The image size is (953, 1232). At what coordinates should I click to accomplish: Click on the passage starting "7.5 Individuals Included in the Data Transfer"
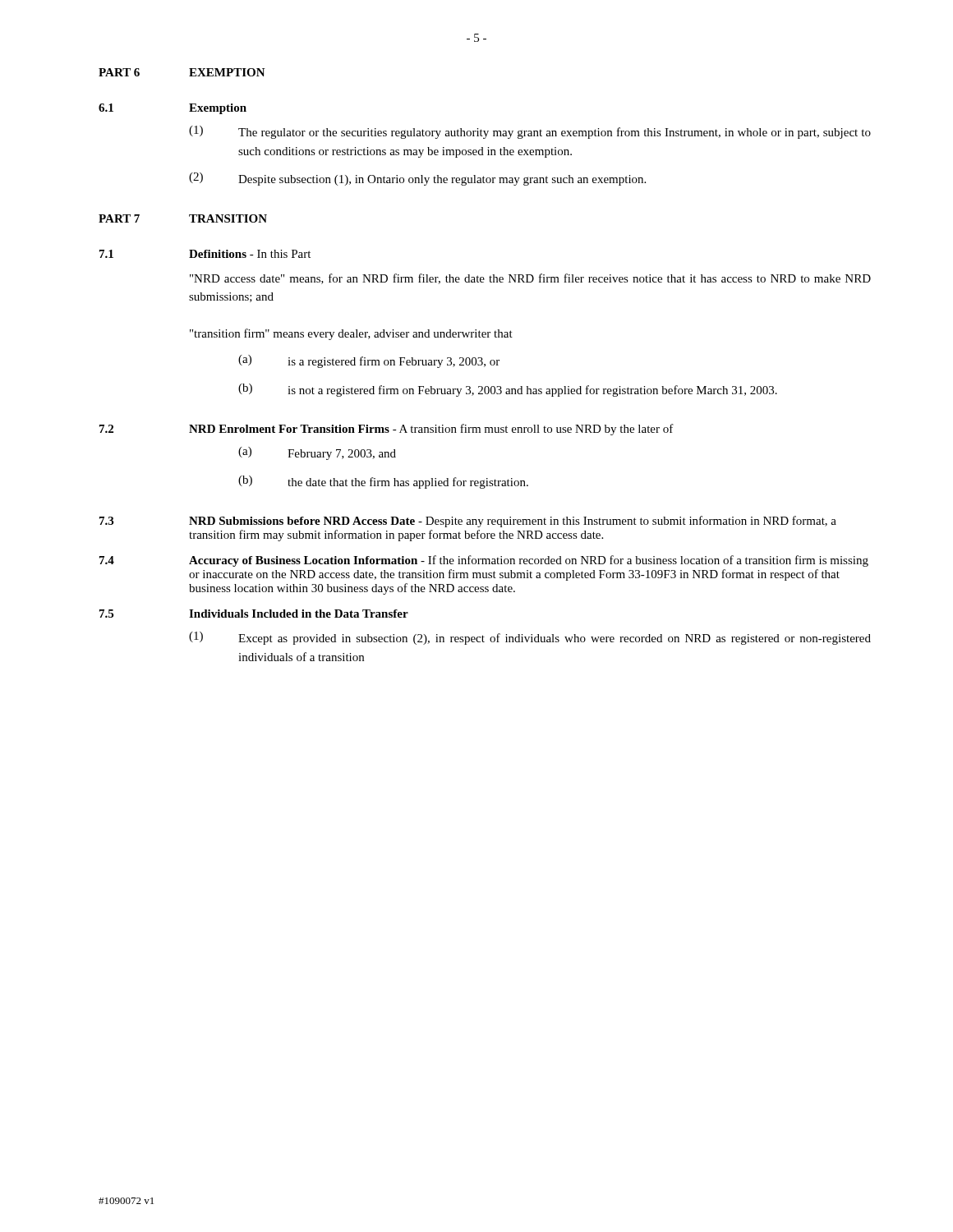[254, 614]
